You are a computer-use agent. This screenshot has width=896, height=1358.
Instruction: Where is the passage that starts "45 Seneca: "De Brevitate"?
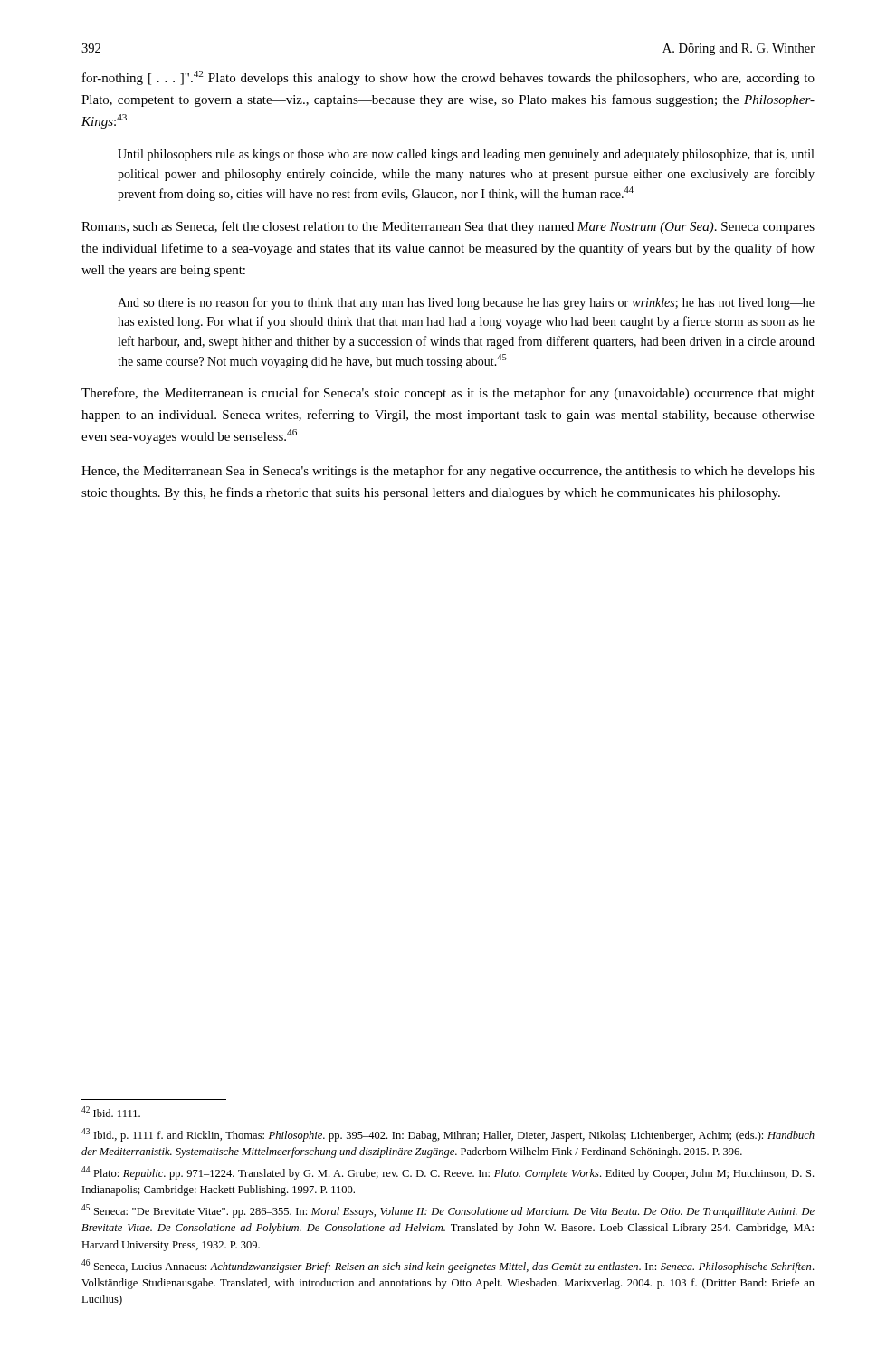pos(448,1227)
